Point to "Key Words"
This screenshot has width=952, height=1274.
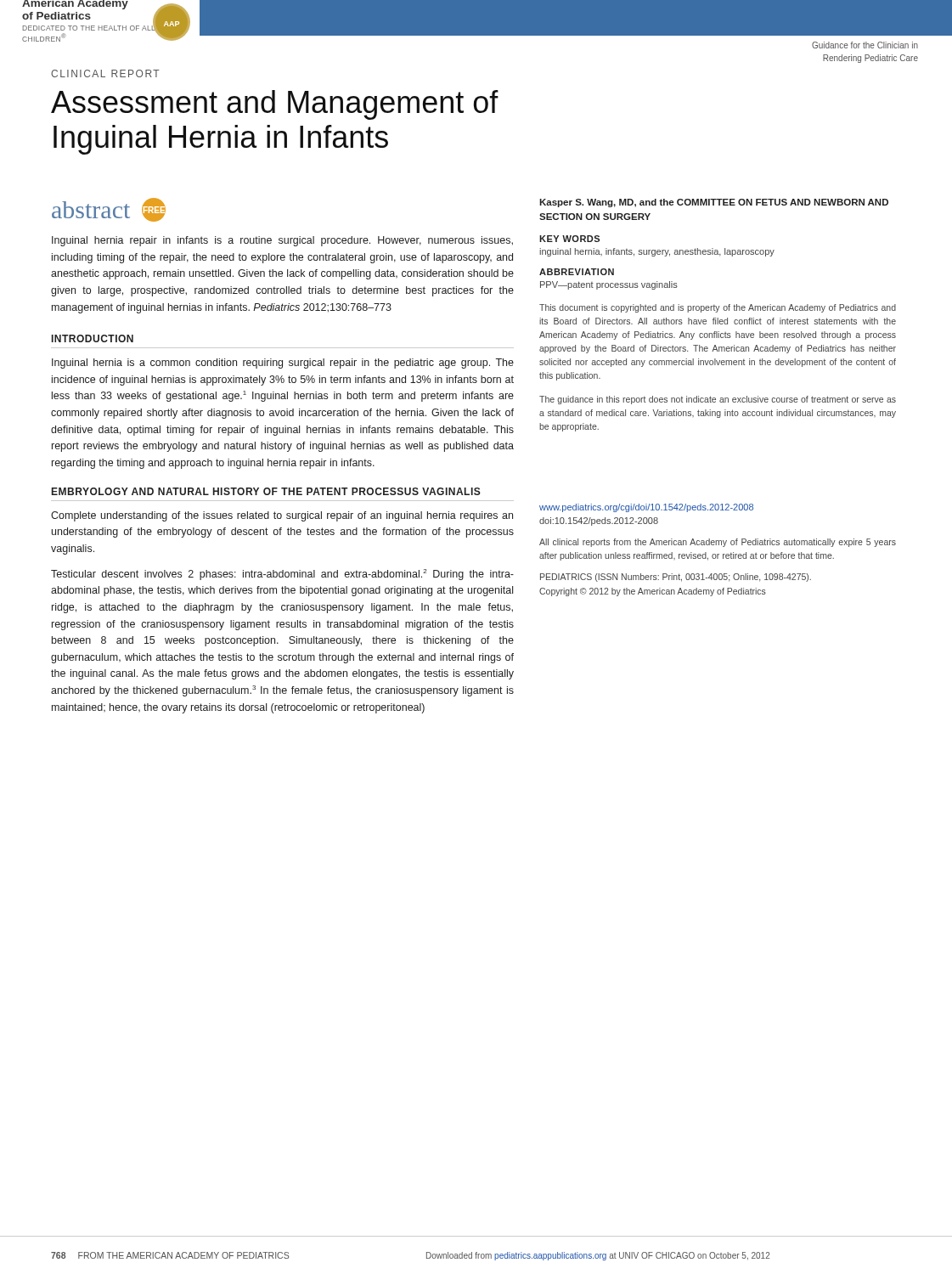pos(570,239)
